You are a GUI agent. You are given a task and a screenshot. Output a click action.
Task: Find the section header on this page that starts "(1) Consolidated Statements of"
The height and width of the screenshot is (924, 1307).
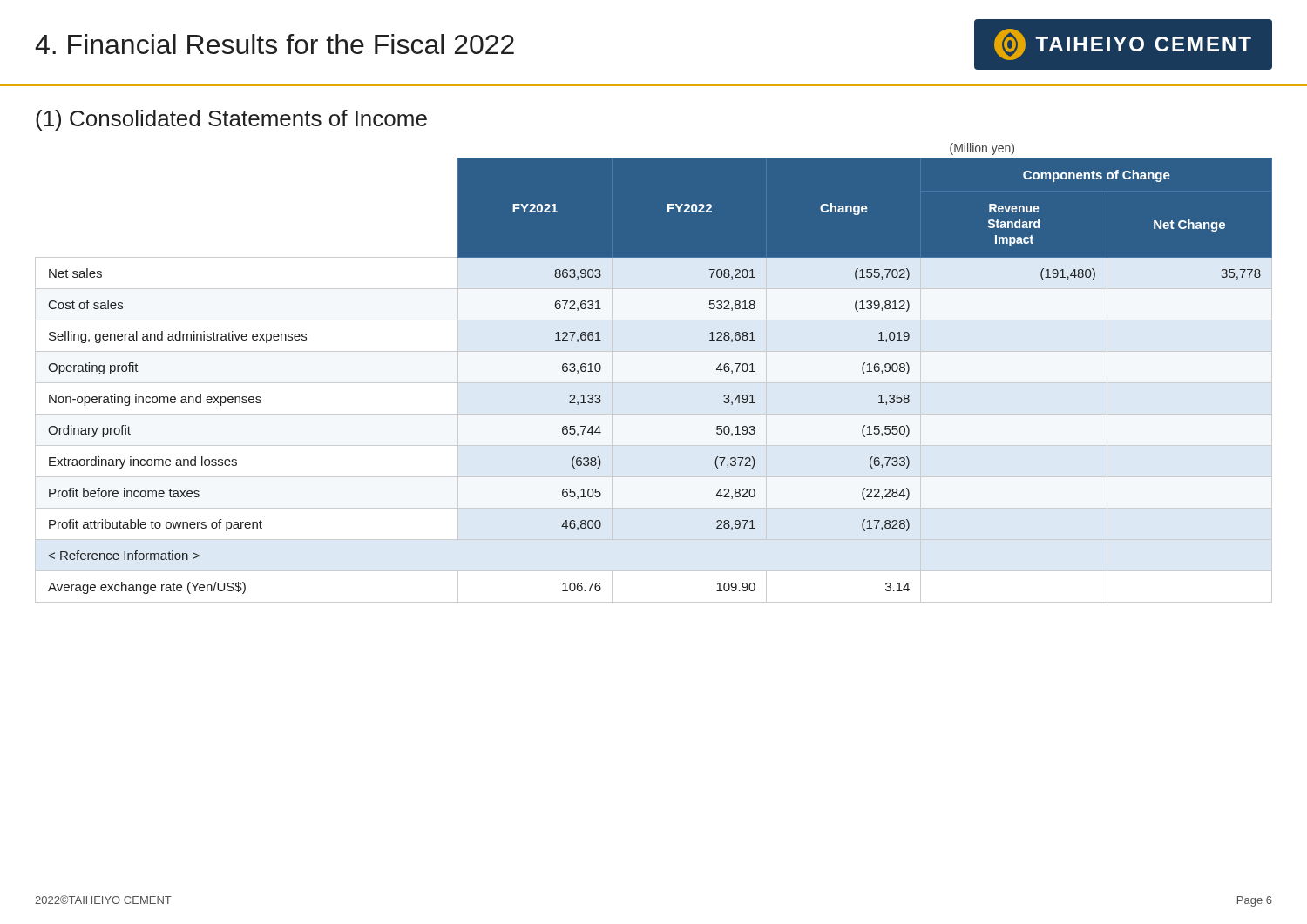click(x=231, y=118)
